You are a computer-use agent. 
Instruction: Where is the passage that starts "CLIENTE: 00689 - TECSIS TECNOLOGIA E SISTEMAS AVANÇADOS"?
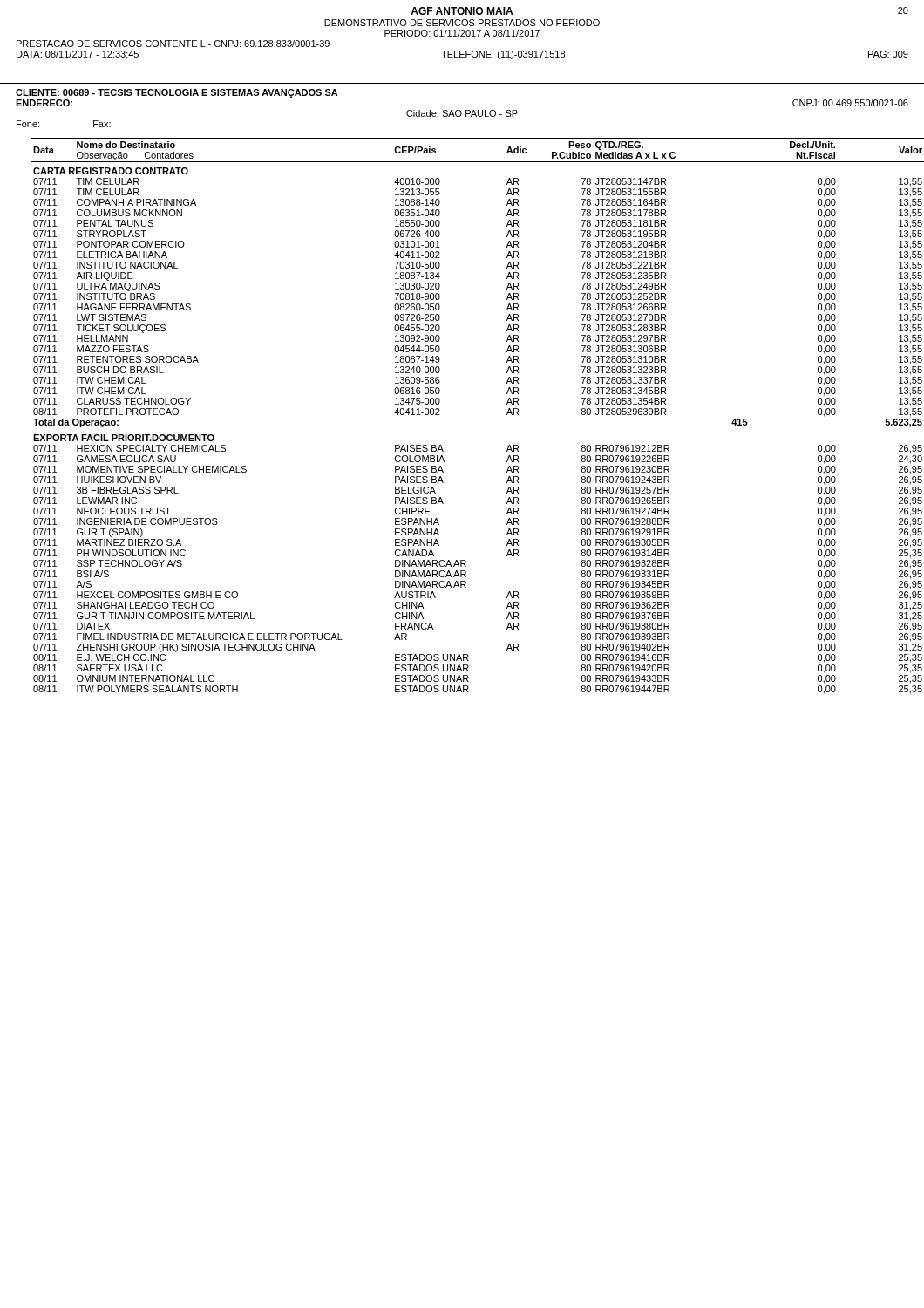[x=462, y=108]
